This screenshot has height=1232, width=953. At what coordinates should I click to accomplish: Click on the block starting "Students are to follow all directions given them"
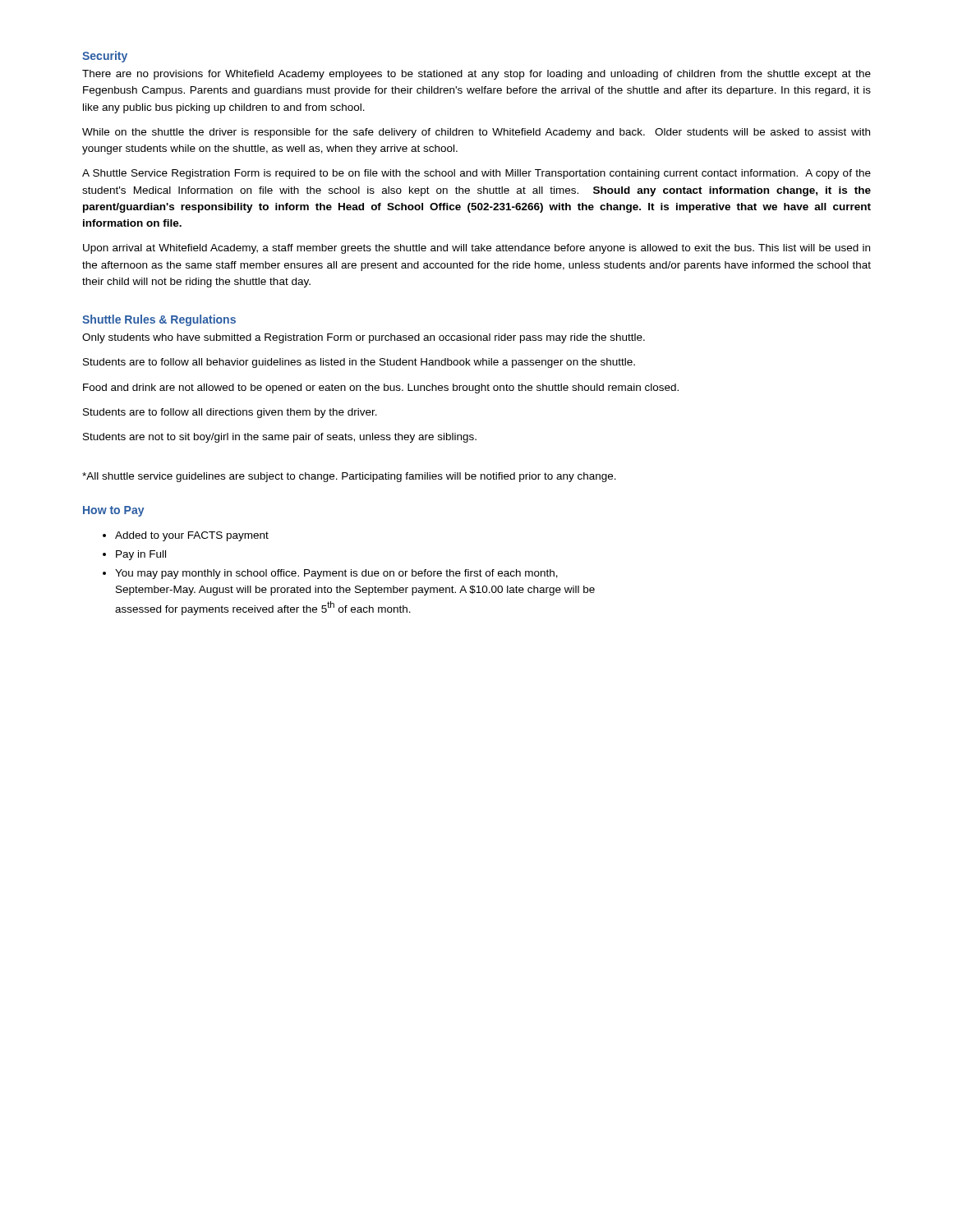pyautogui.click(x=230, y=412)
